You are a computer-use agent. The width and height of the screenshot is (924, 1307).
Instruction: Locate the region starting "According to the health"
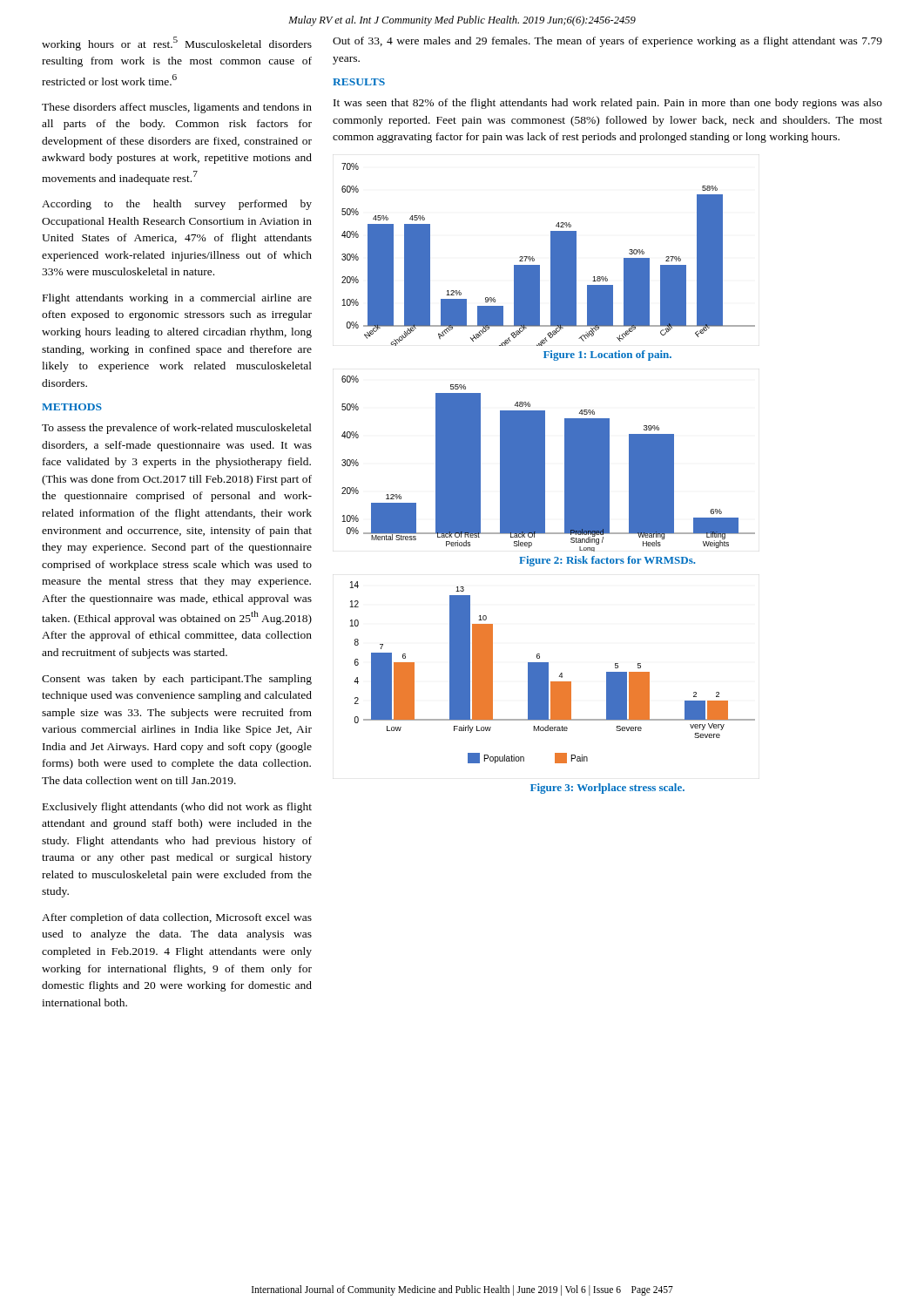pyautogui.click(x=177, y=238)
